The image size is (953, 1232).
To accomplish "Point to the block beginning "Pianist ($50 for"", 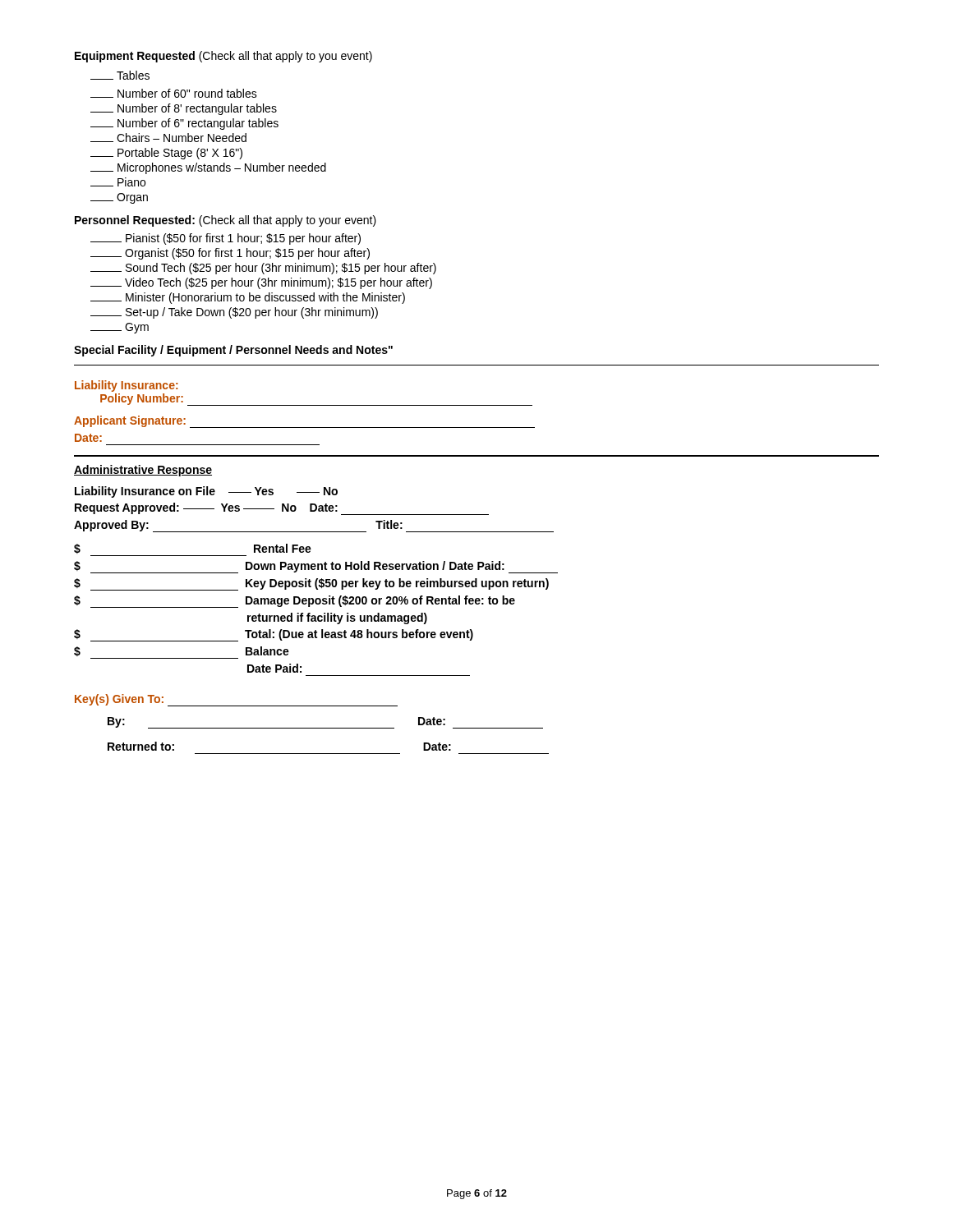I will click(x=226, y=238).
